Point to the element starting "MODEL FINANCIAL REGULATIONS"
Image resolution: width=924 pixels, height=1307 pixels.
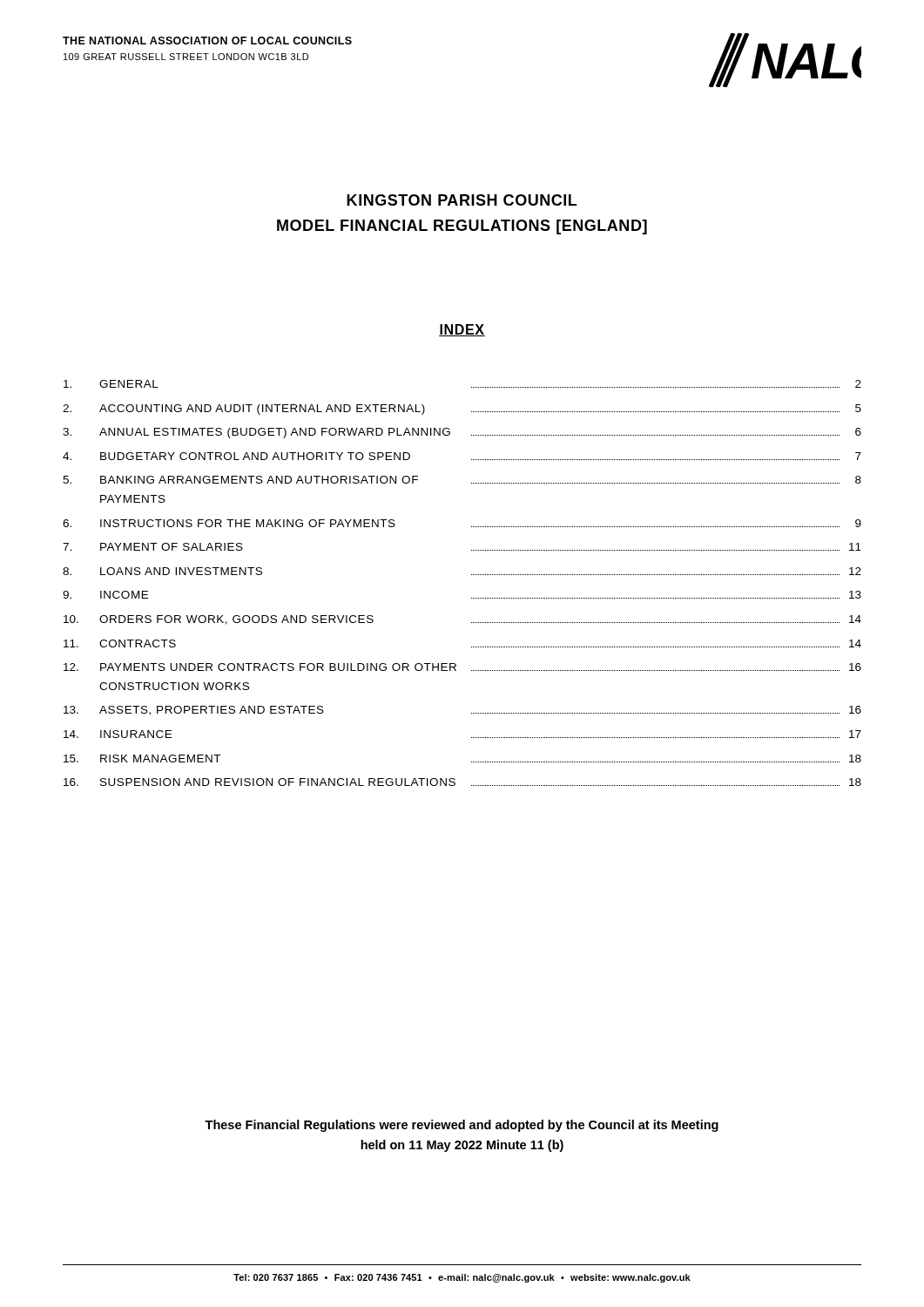coord(462,226)
